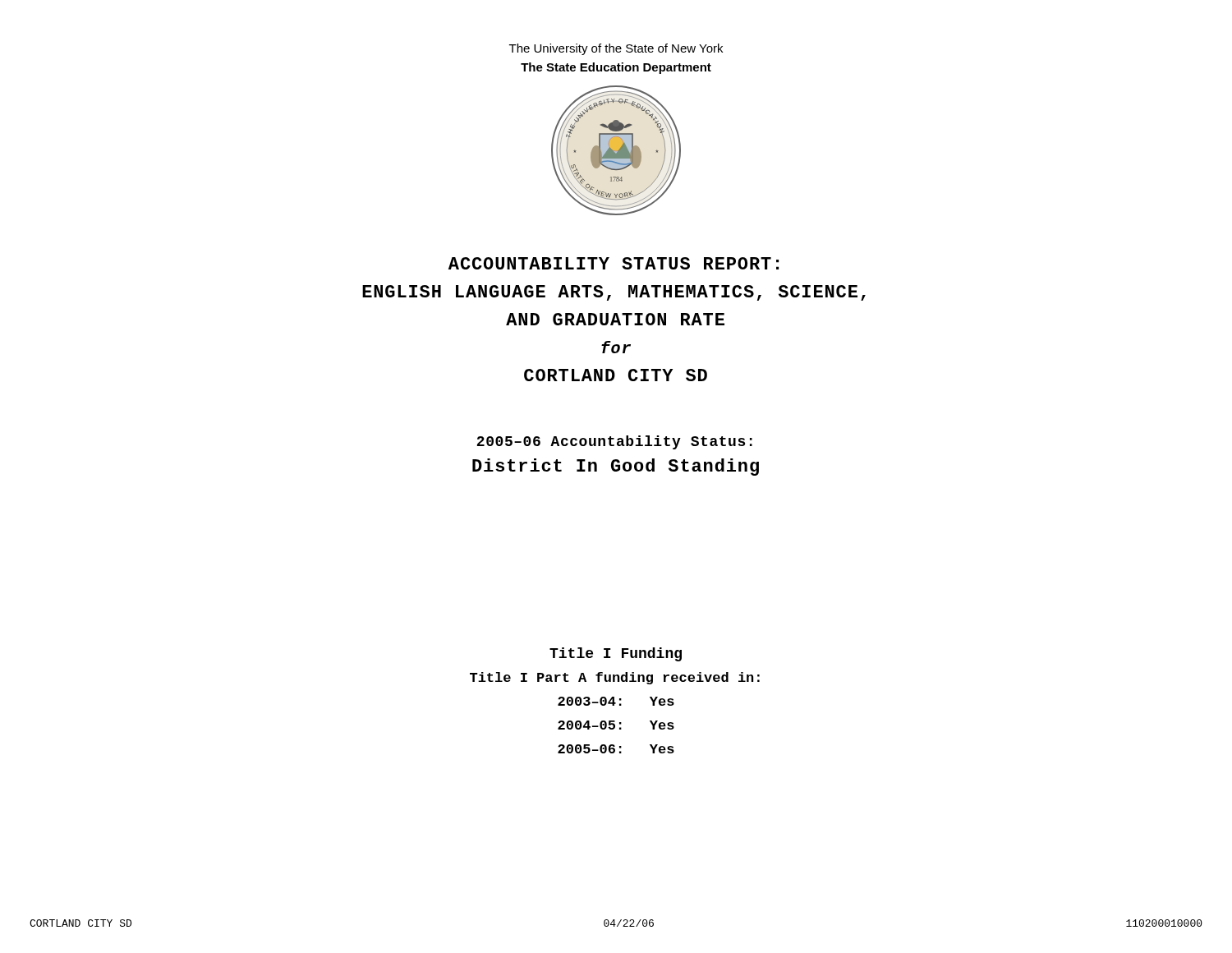The image size is (1232, 953).
Task: Locate the title containing "ACCOUNTABILITY STATUS REPORT: ENGLISH"
Action: 616,321
